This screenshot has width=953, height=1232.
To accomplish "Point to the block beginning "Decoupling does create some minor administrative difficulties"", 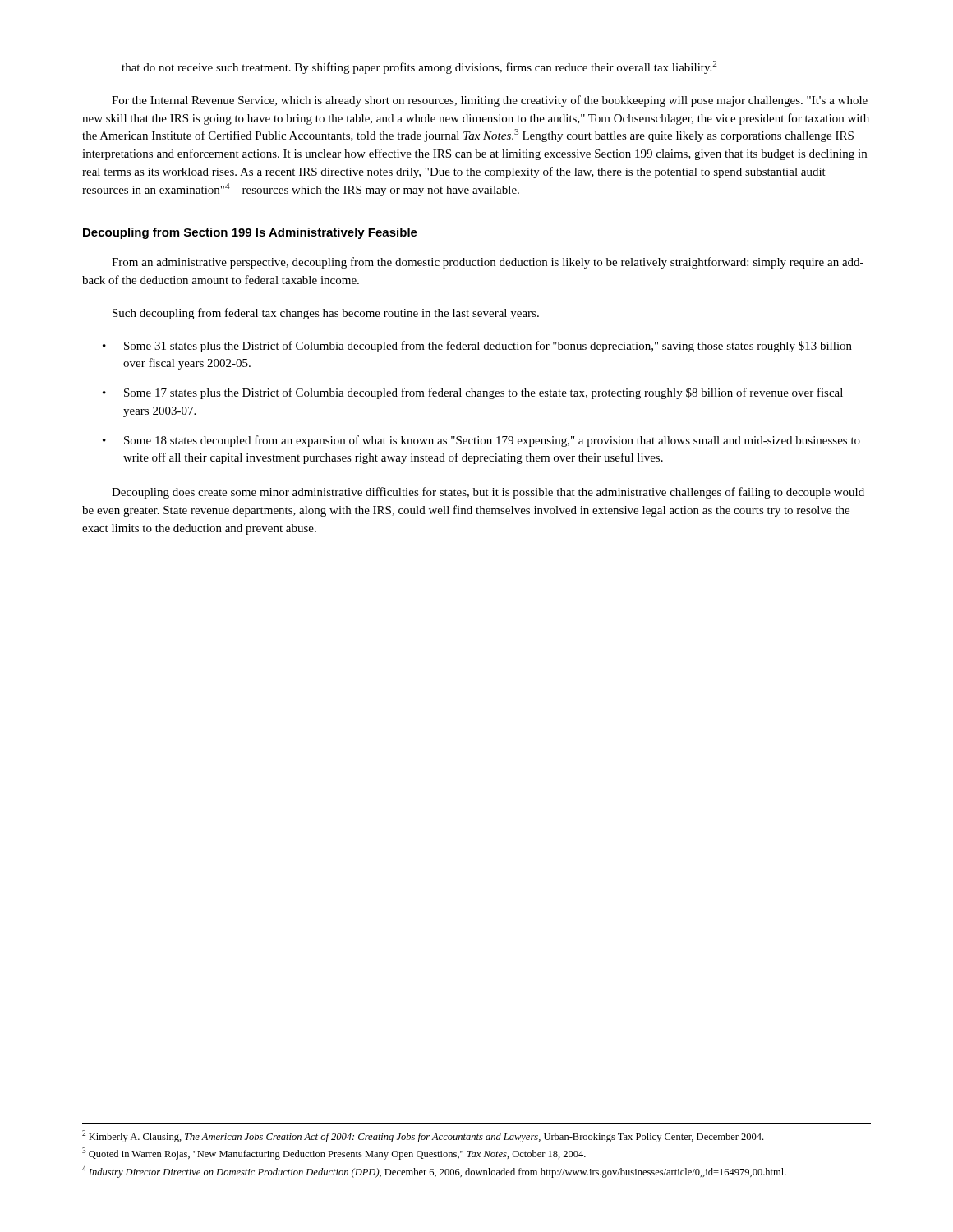I will click(x=473, y=510).
